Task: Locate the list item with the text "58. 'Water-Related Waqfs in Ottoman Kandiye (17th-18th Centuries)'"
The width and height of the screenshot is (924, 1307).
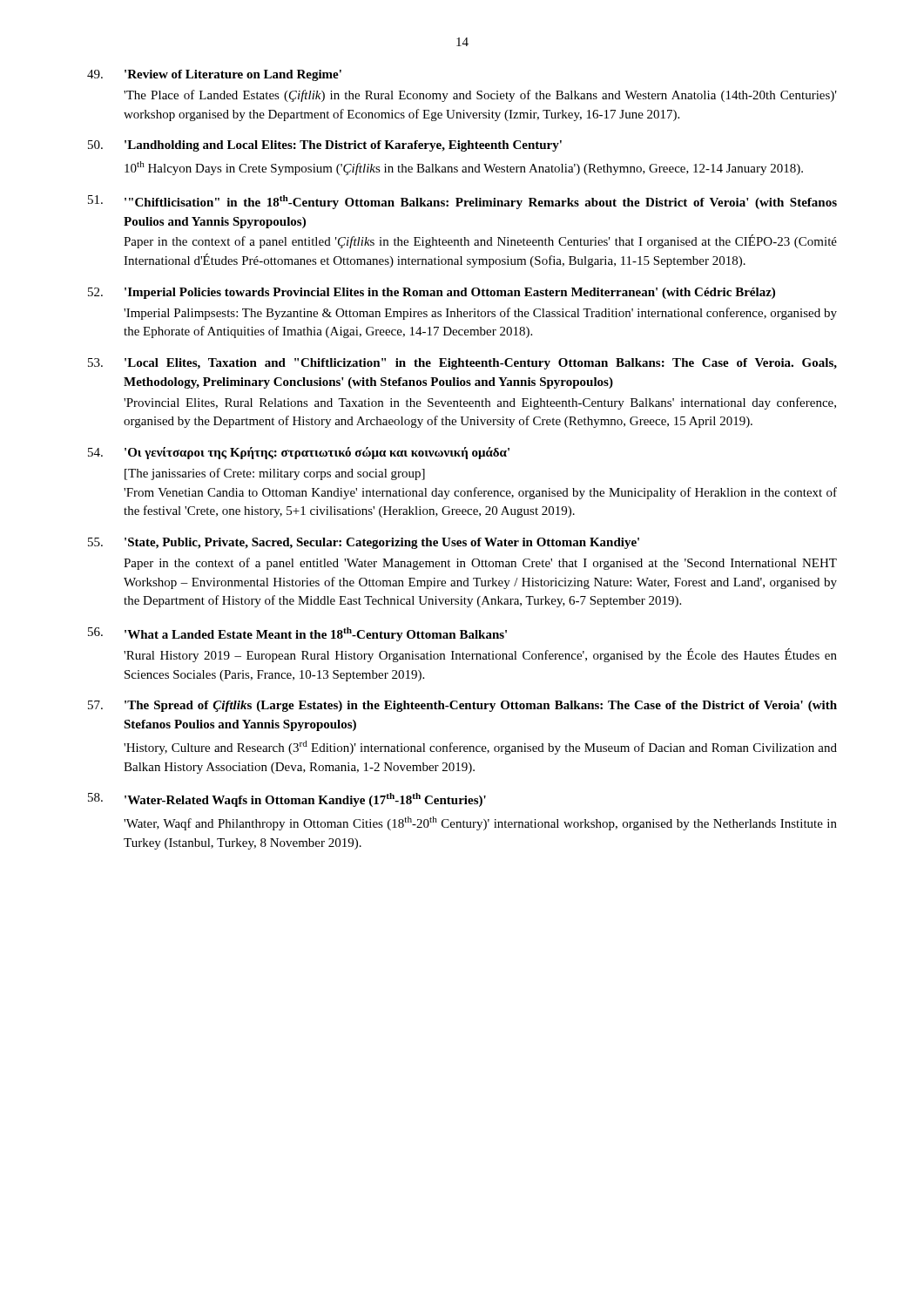Action: tap(462, 821)
